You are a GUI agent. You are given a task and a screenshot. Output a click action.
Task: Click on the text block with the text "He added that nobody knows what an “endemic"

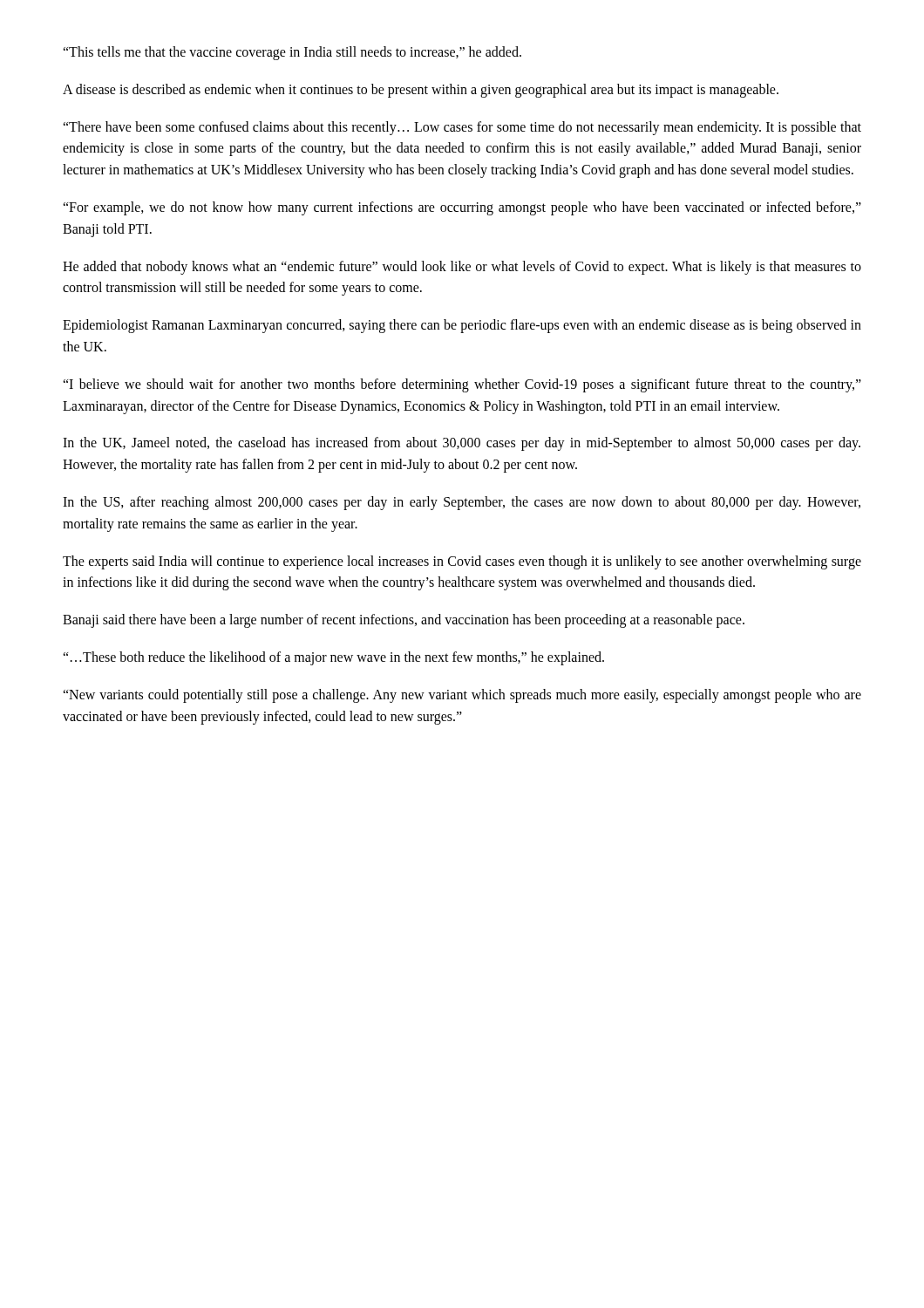coord(462,277)
